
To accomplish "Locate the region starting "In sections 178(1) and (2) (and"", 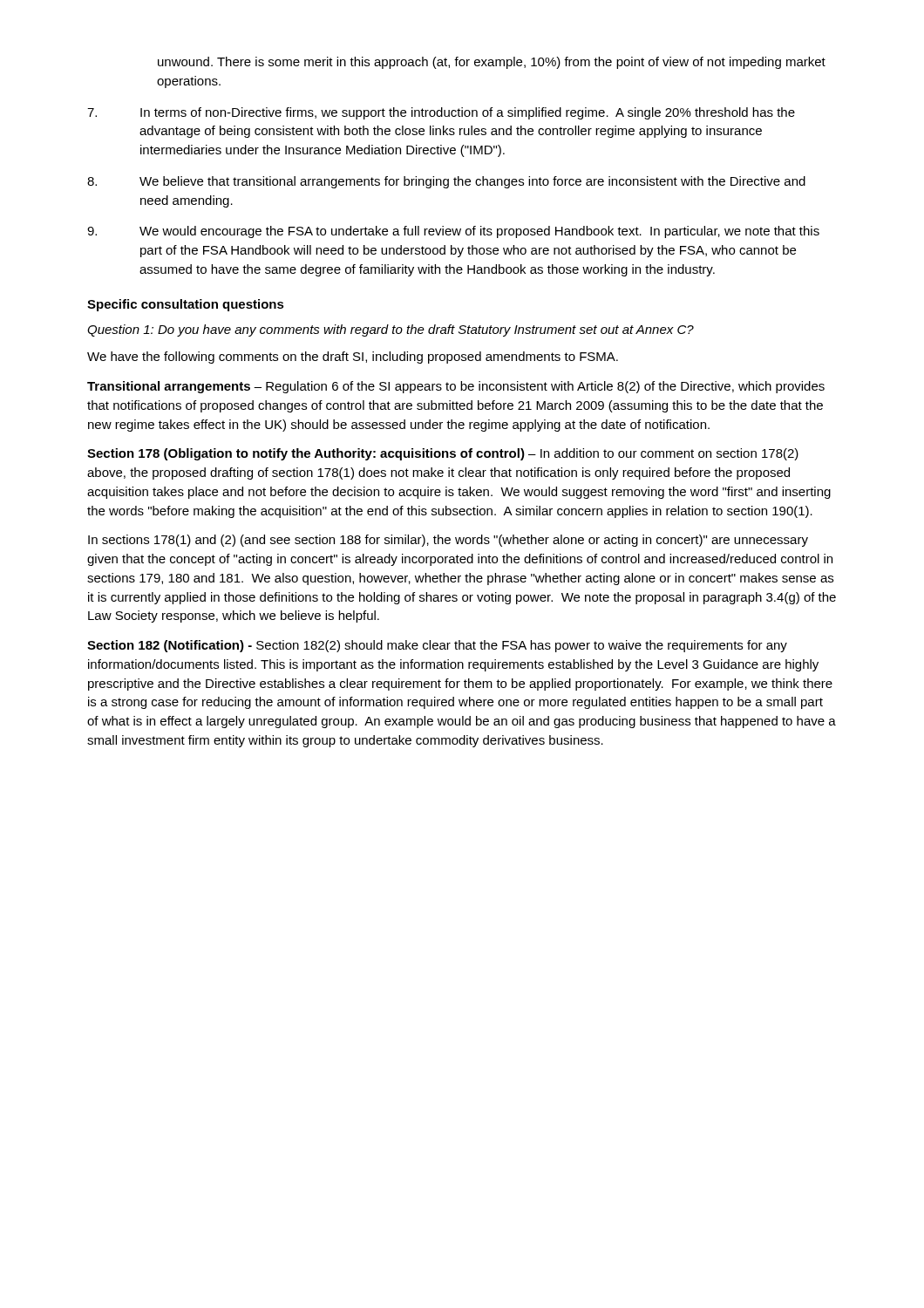I will click(x=462, y=577).
